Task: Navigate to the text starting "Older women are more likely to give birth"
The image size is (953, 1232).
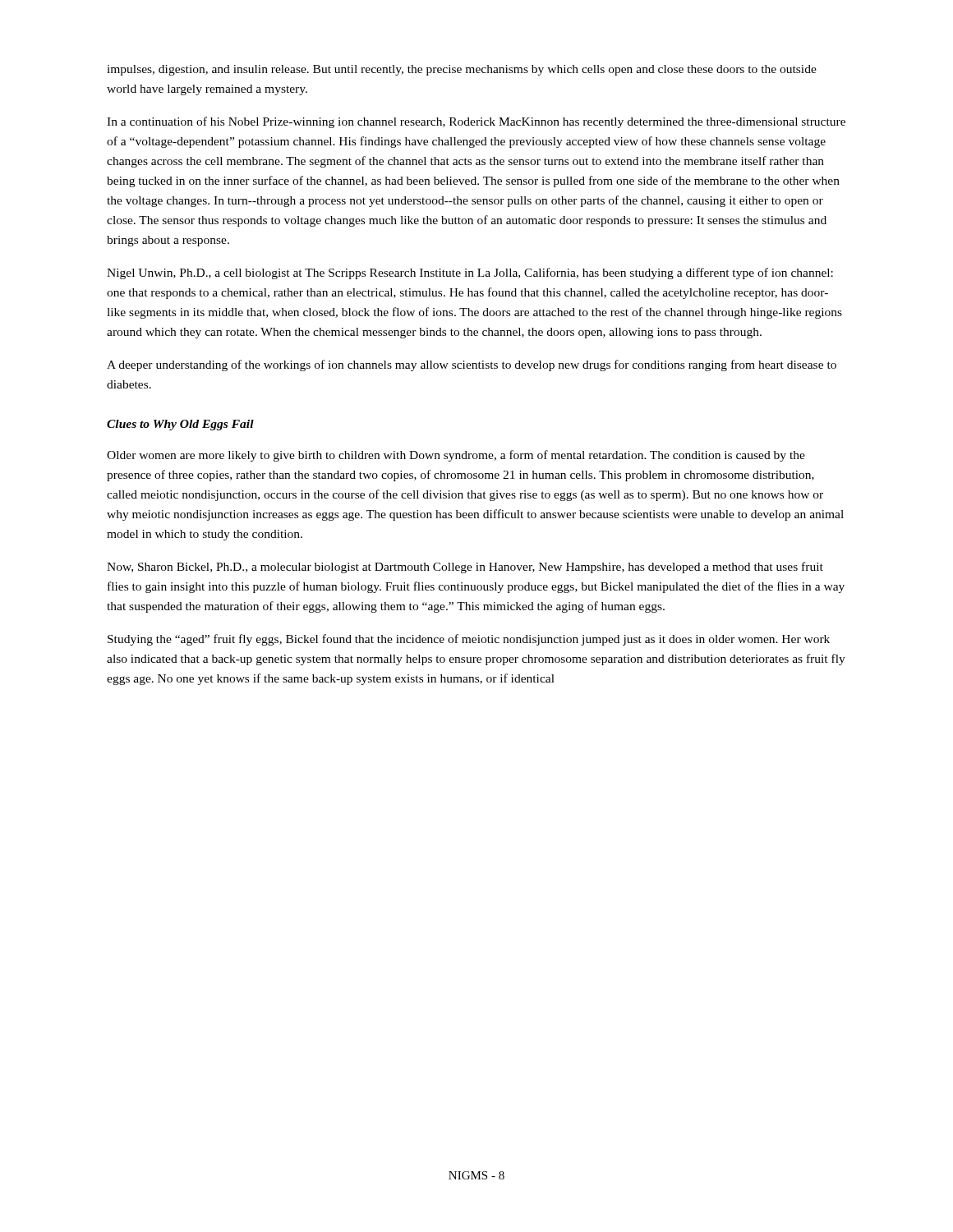Action: point(476,495)
